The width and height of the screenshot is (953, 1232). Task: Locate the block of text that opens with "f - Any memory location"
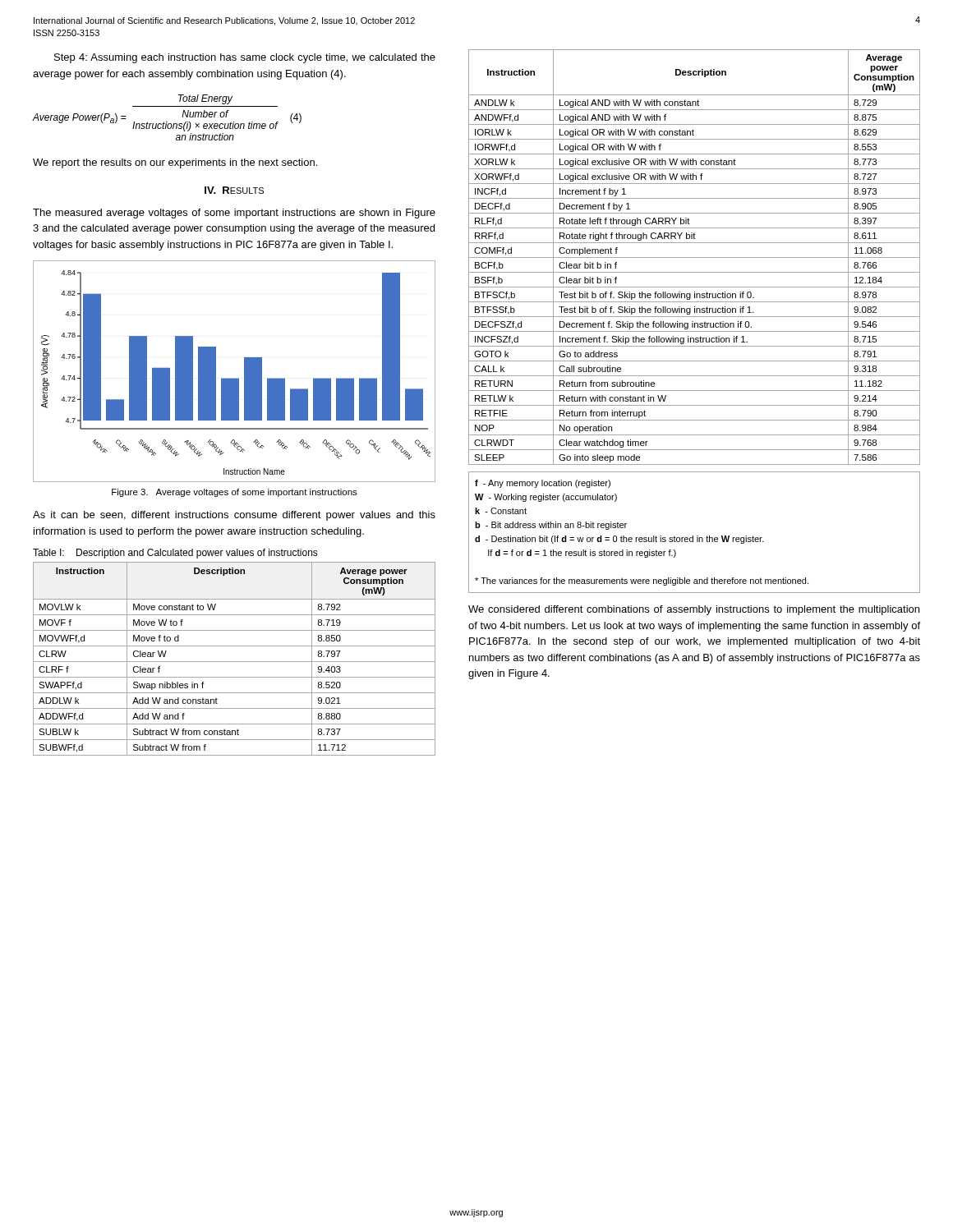[x=642, y=532]
